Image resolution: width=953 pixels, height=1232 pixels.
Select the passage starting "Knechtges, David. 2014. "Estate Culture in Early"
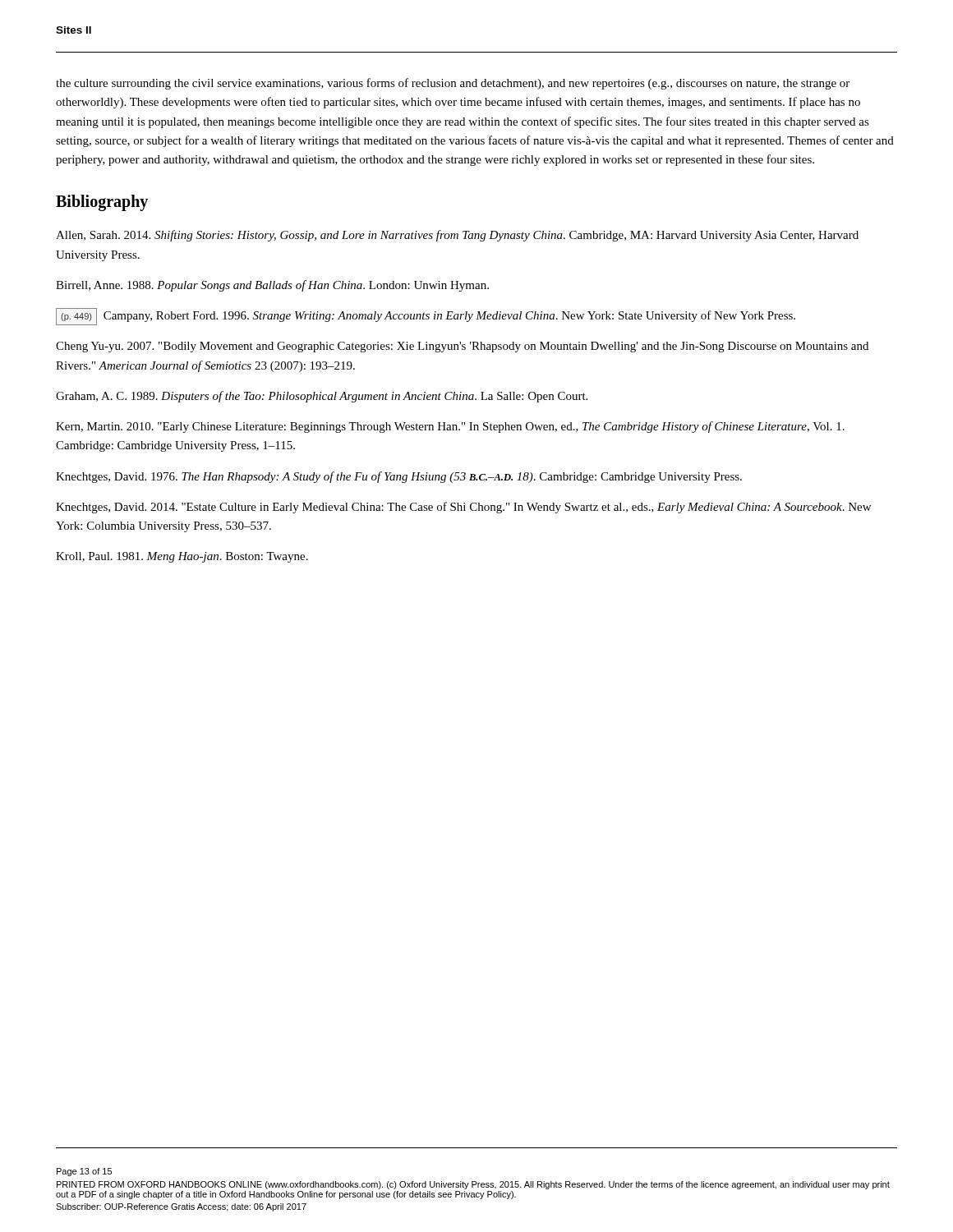(x=464, y=516)
